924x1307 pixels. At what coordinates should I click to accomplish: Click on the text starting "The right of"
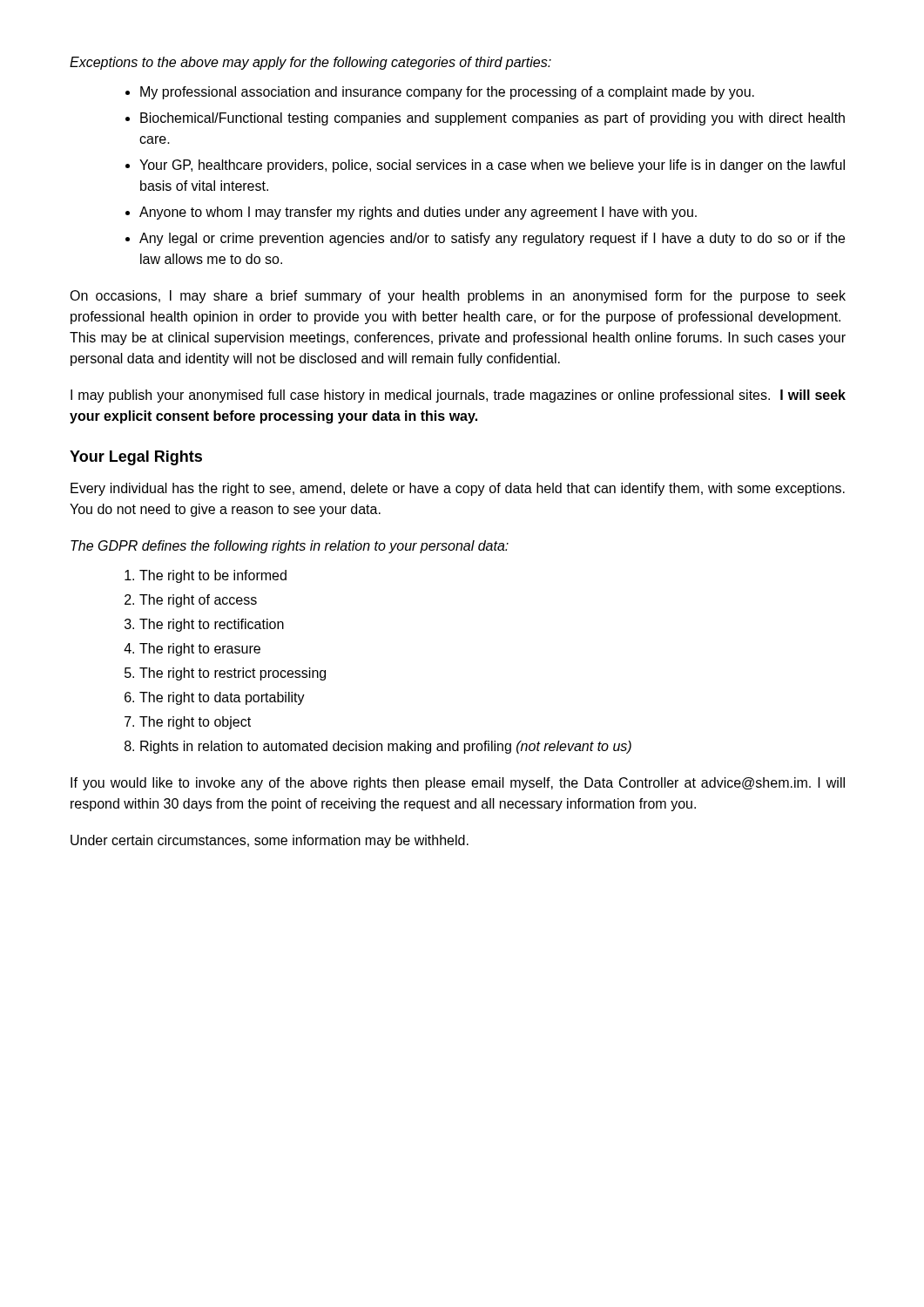198,601
